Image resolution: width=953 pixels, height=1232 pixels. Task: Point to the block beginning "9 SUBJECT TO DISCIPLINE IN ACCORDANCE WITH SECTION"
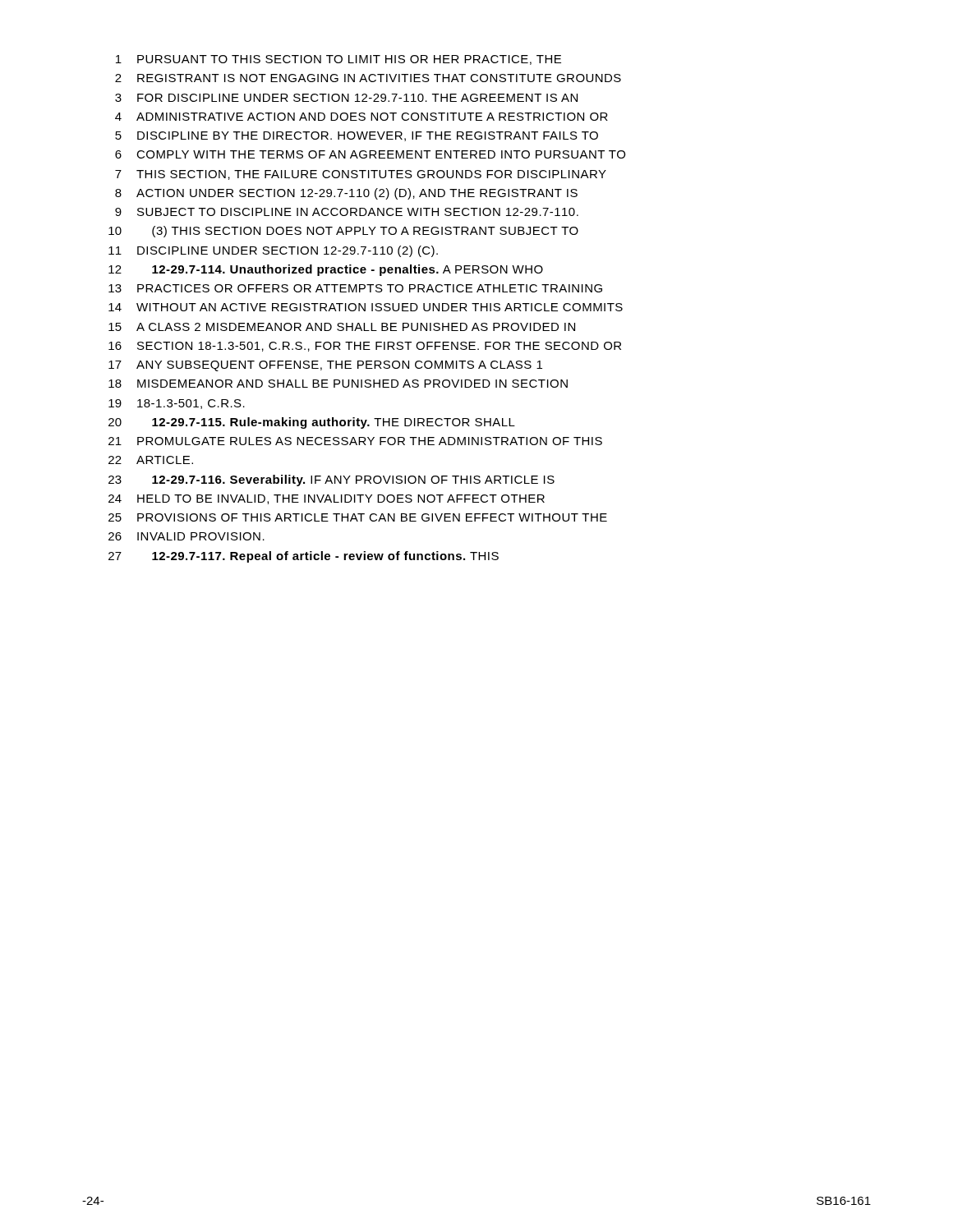[481, 212]
